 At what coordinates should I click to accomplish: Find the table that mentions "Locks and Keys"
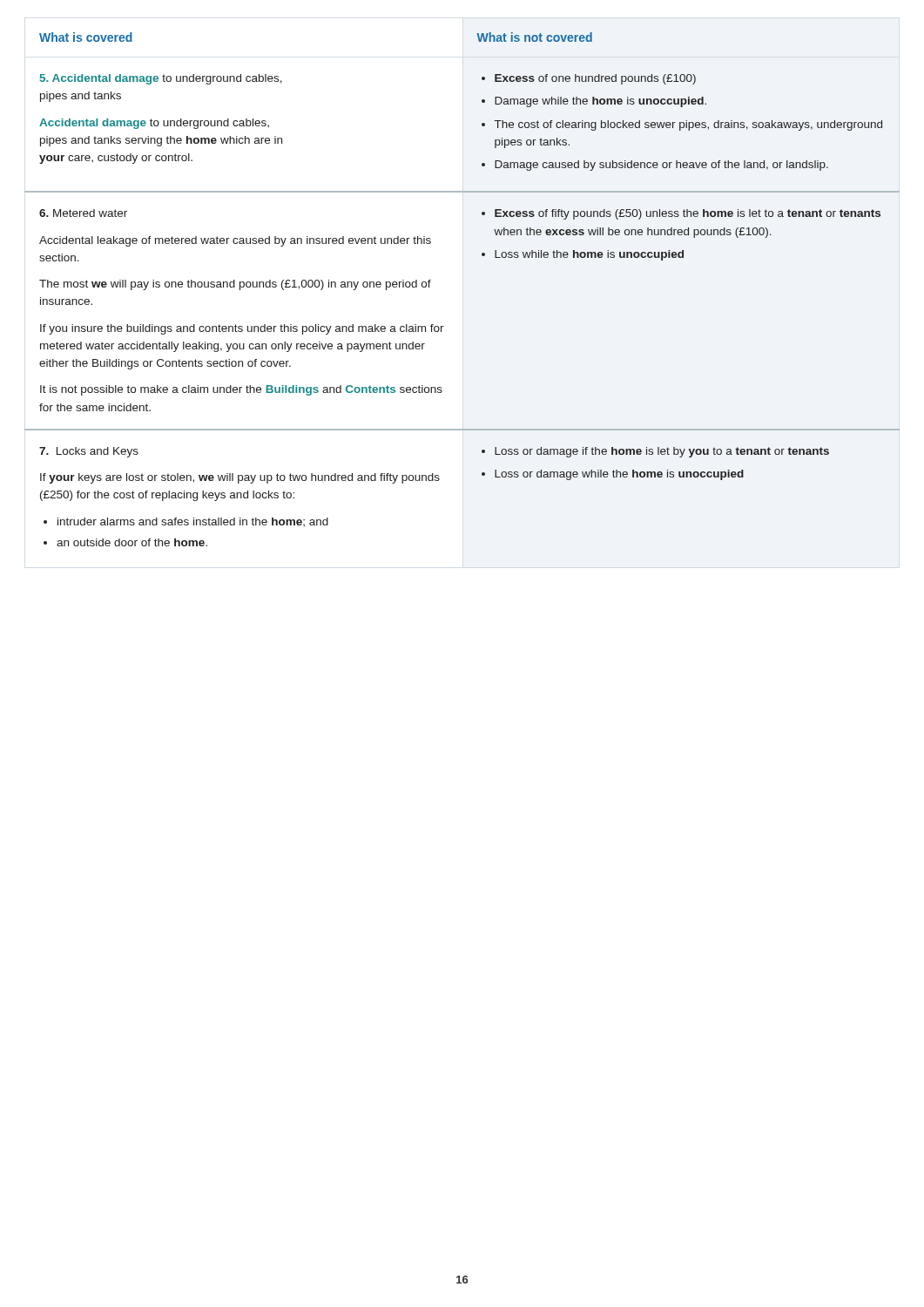tap(462, 498)
